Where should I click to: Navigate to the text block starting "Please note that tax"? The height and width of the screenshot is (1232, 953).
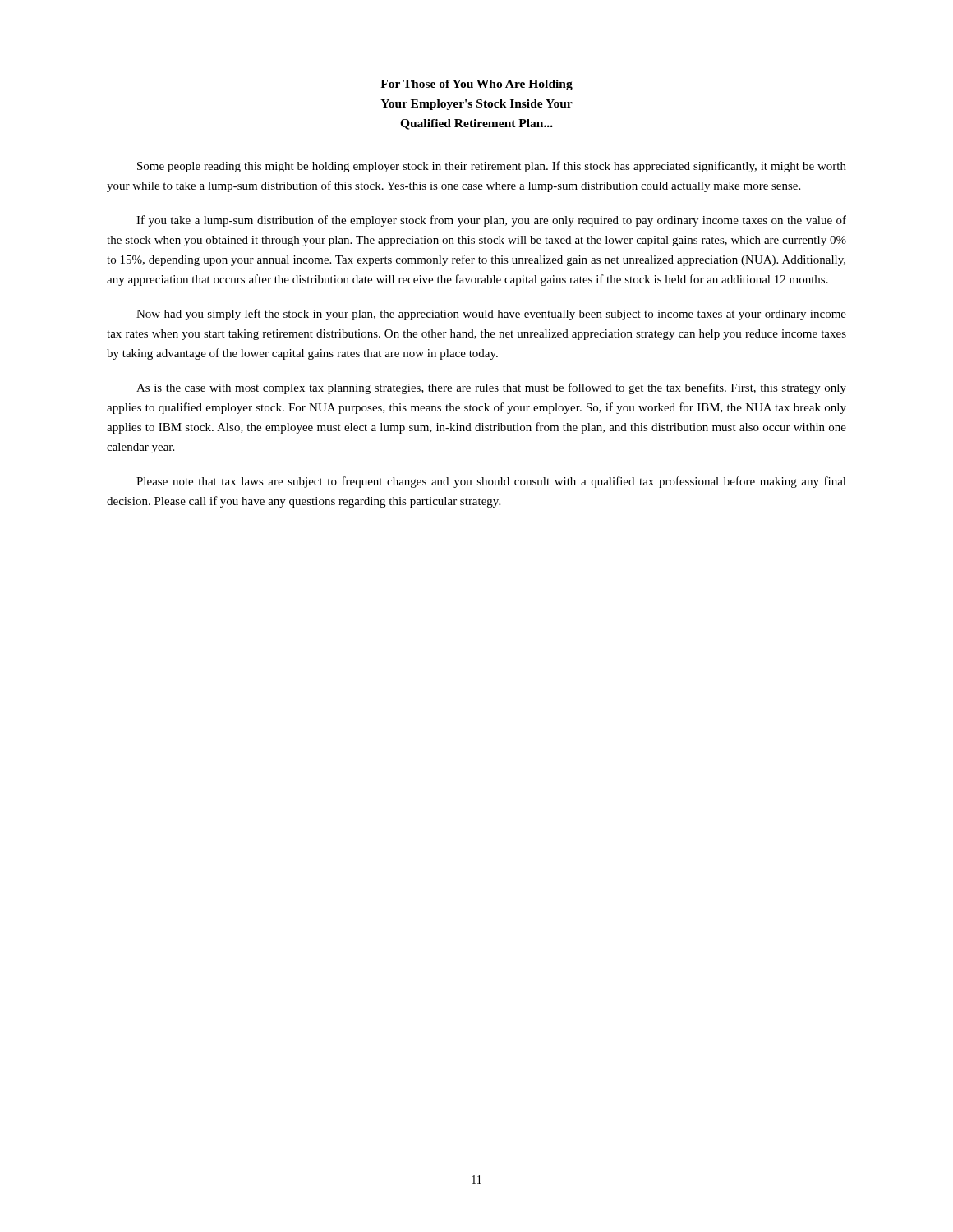pyautogui.click(x=476, y=491)
